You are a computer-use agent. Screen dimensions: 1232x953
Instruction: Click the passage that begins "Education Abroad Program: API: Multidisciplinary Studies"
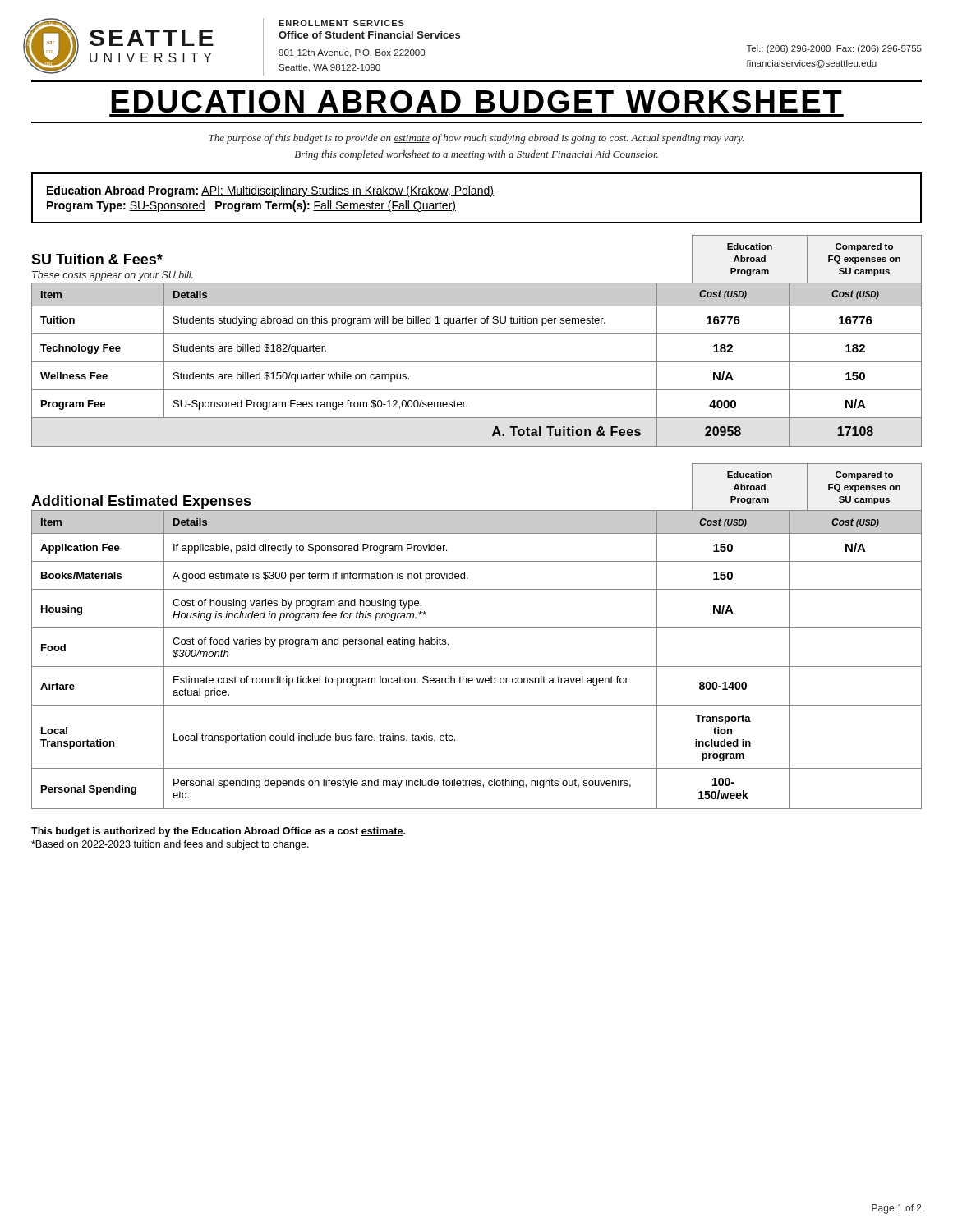tap(476, 198)
